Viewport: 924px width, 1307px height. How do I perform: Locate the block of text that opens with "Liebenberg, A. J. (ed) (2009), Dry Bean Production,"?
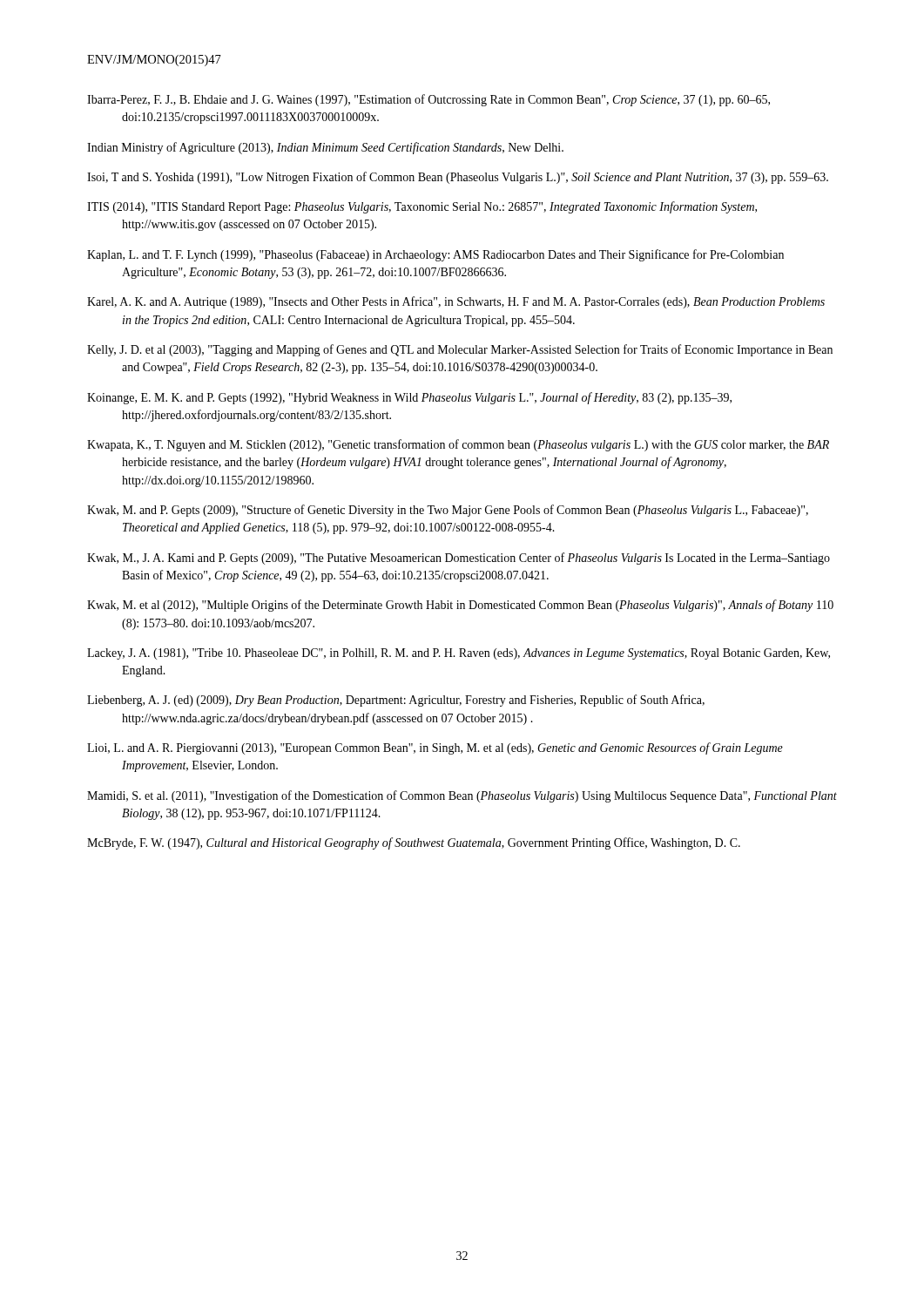(396, 709)
